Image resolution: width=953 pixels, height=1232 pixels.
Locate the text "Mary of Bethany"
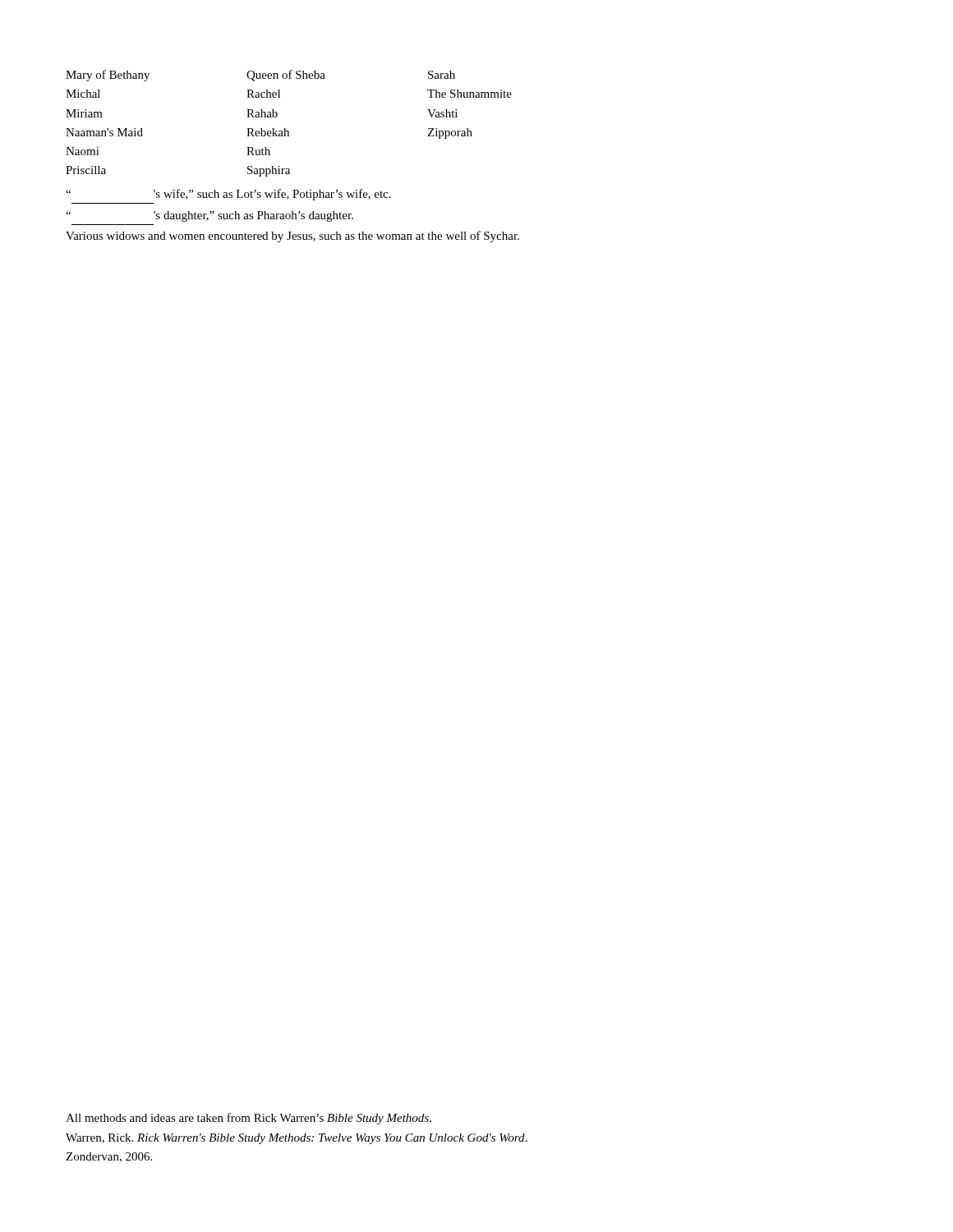tap(108, 75)
